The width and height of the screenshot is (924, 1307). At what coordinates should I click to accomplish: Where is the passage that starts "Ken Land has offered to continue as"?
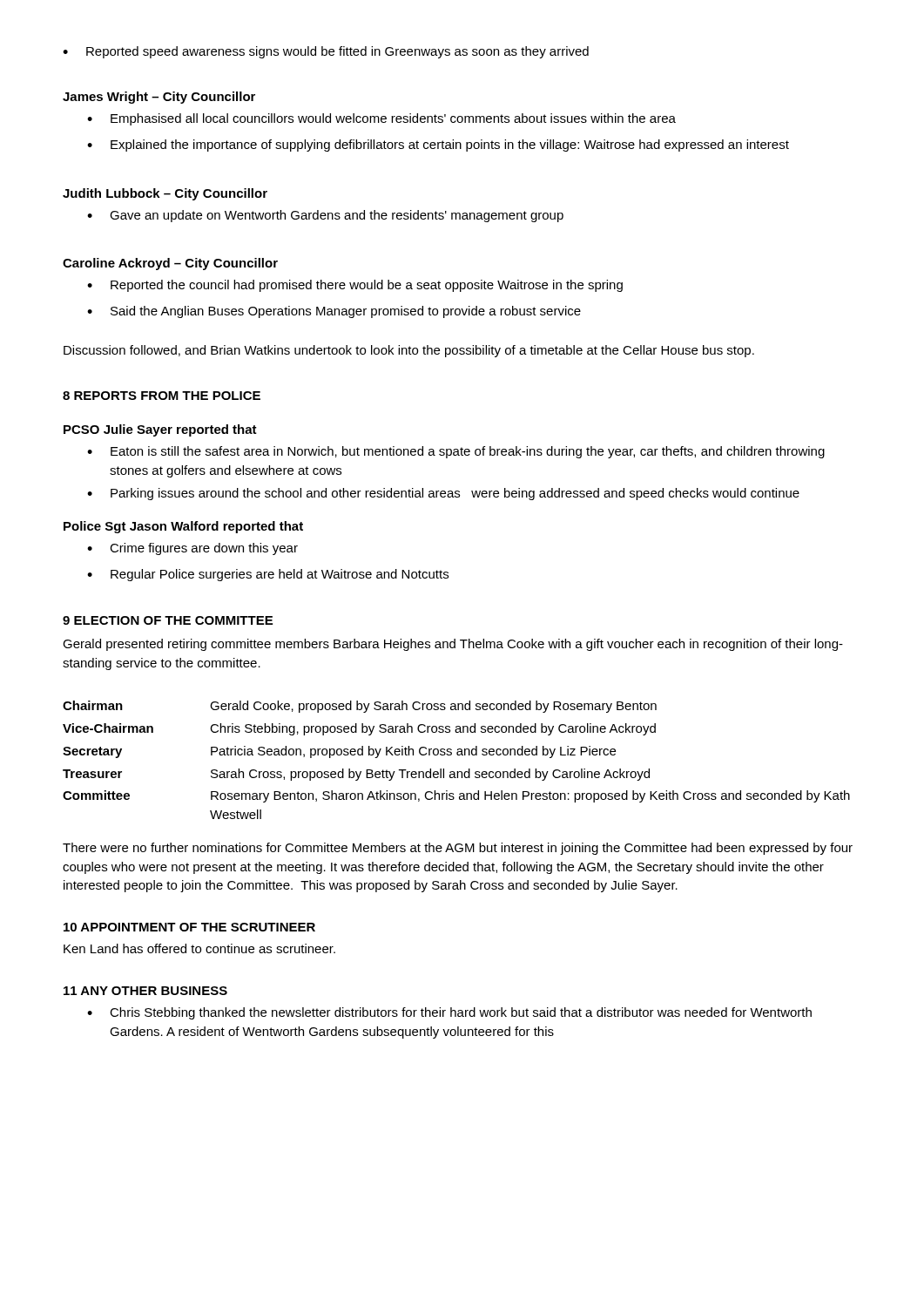click(199, 949)
